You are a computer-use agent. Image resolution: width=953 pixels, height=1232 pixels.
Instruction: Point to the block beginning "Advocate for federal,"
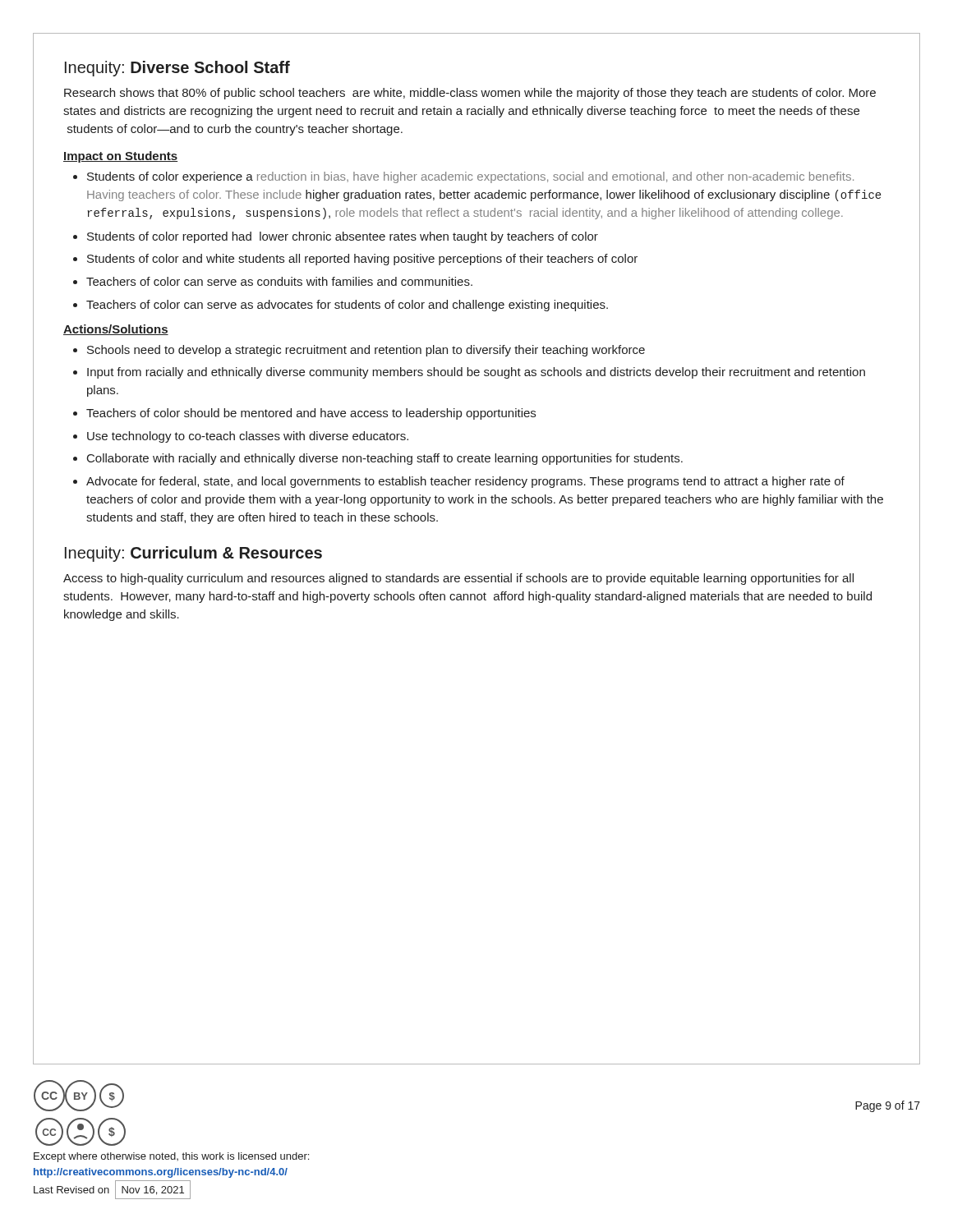click(x=488, y=499)
